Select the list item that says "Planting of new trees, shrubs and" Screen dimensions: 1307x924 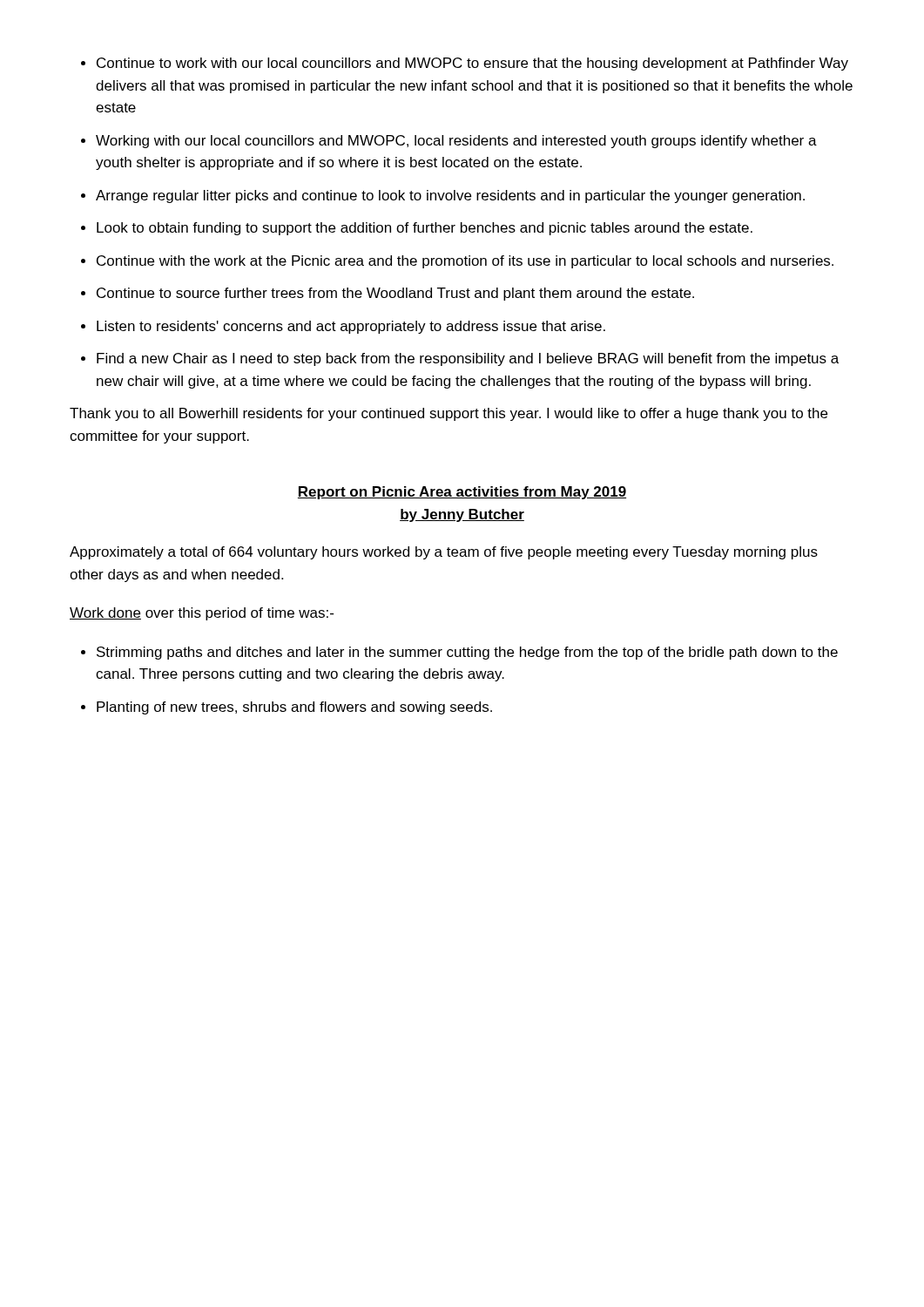475,707
